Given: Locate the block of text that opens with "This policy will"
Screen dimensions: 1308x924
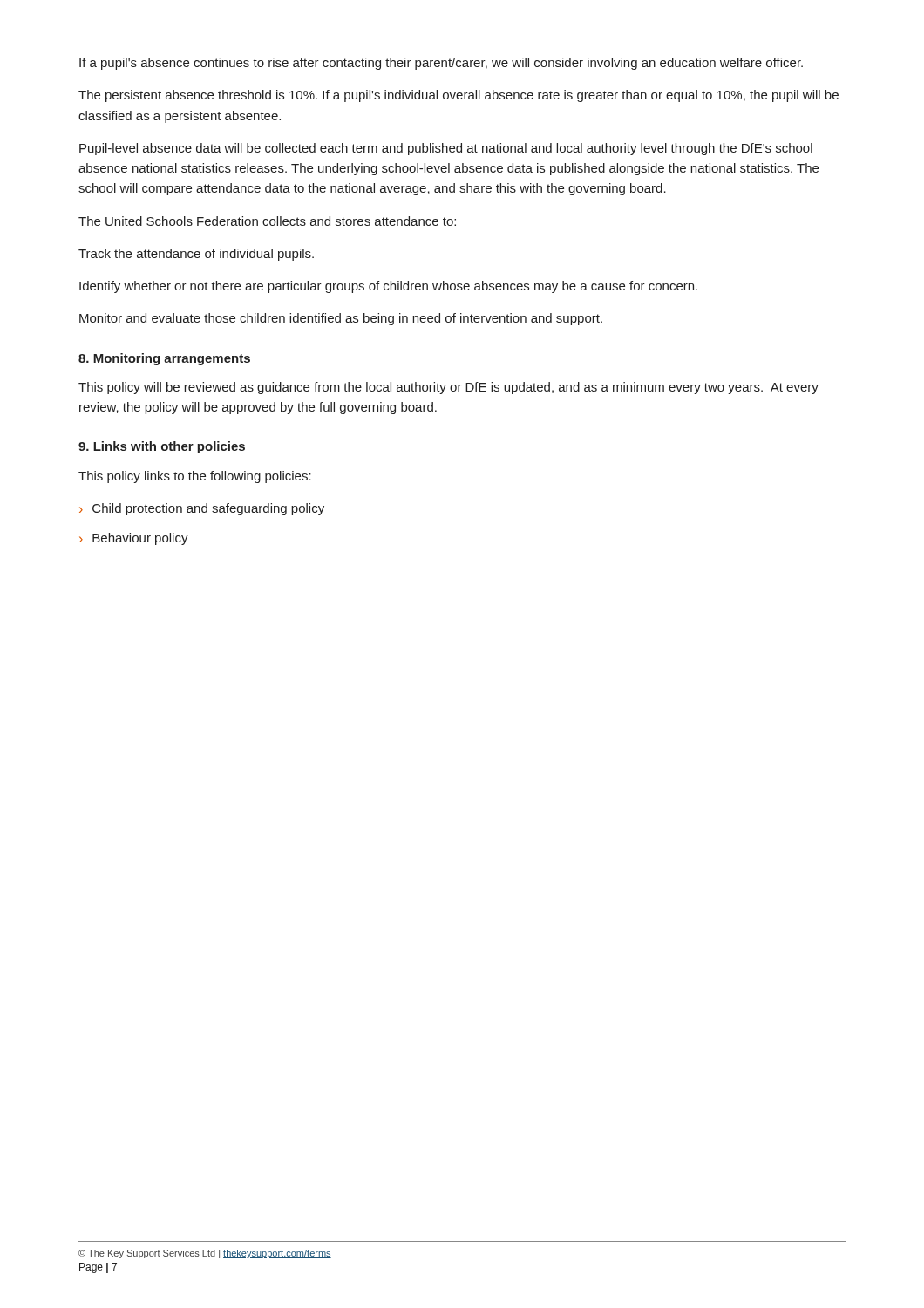Looking at the screenshot, I should [x=448, y=397].
